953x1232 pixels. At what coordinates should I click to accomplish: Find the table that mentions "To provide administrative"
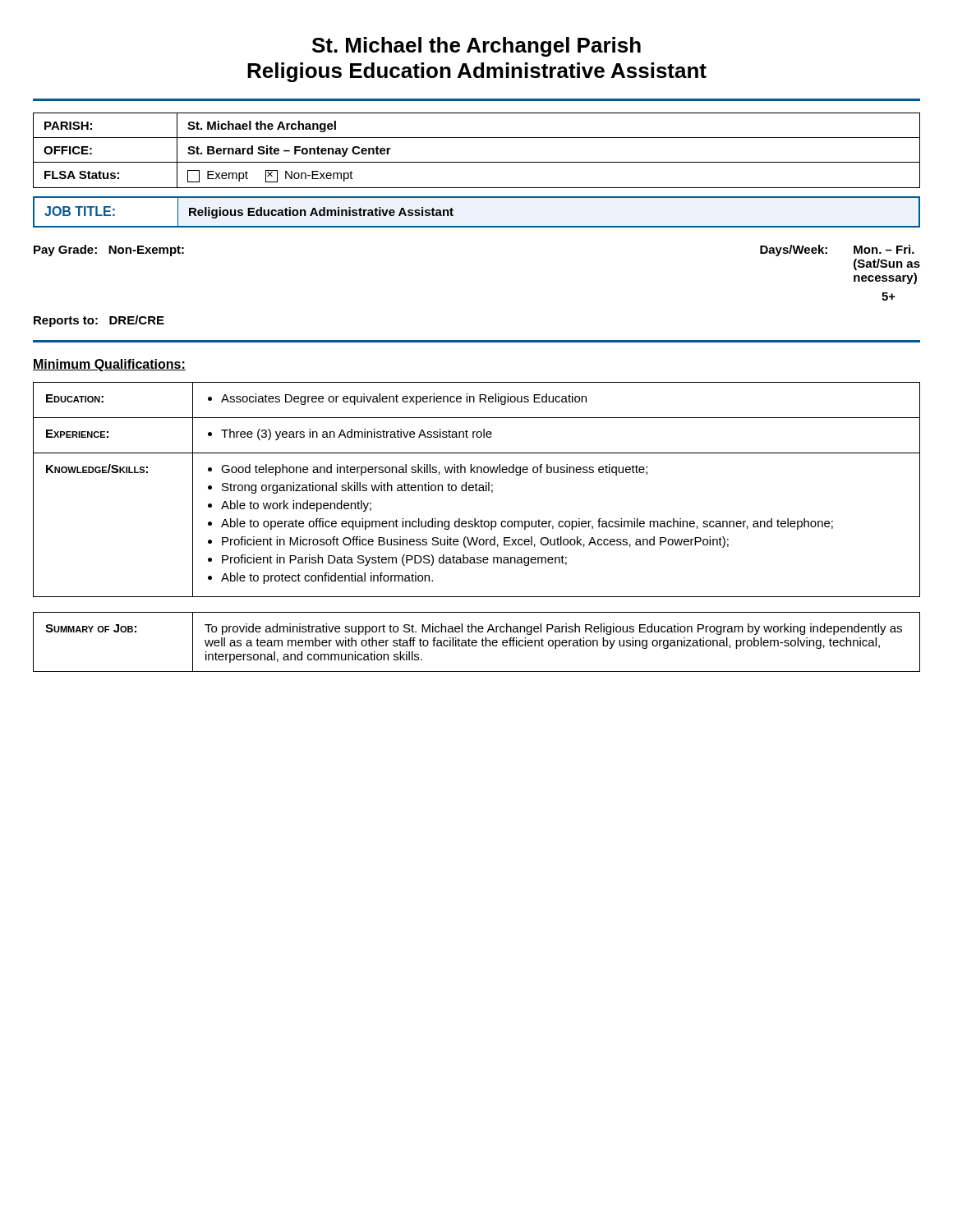tap(476, 642)
